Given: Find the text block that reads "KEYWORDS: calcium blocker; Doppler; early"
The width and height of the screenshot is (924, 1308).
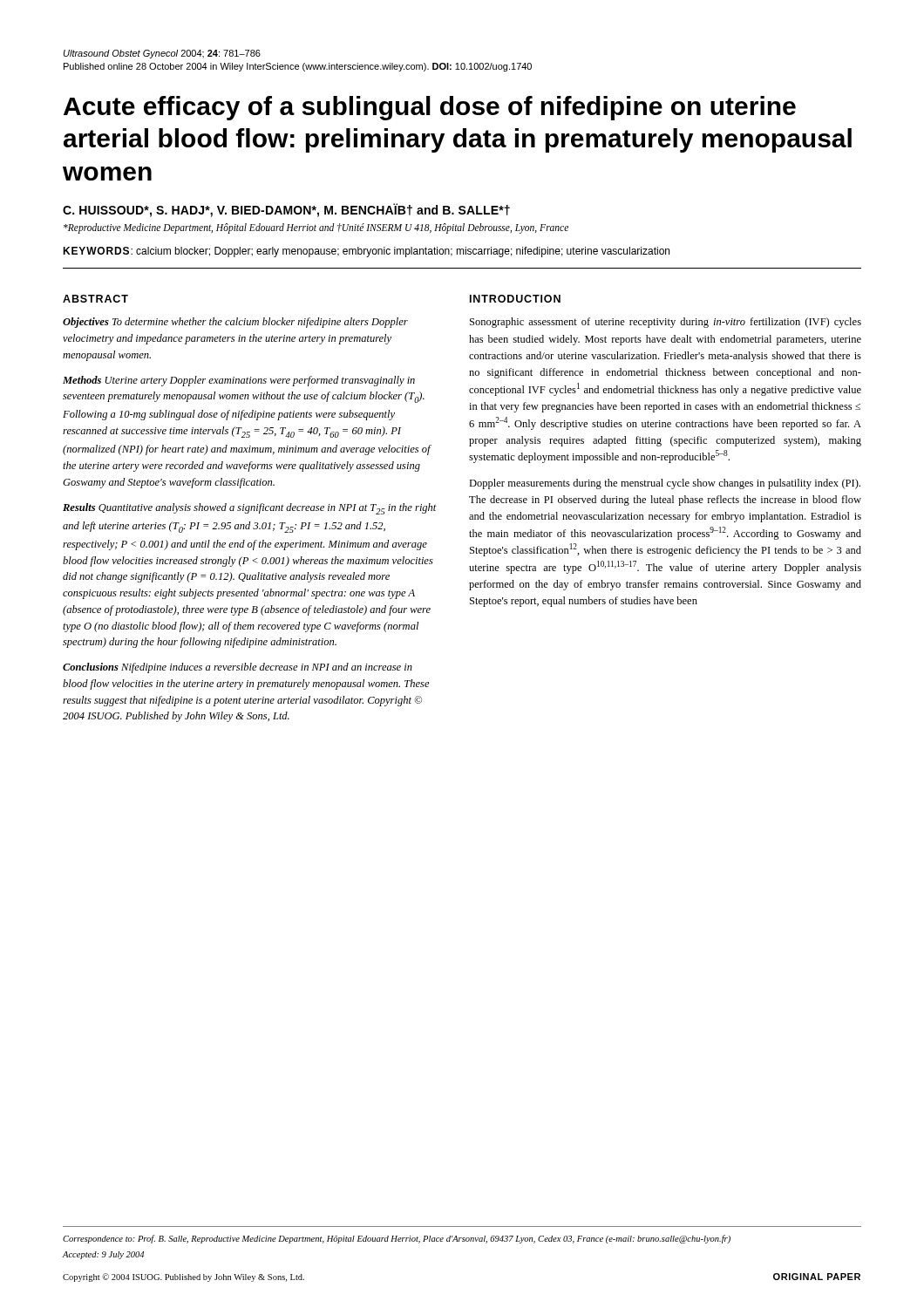Looking at the screenshot, I should (x=367, y=251).
